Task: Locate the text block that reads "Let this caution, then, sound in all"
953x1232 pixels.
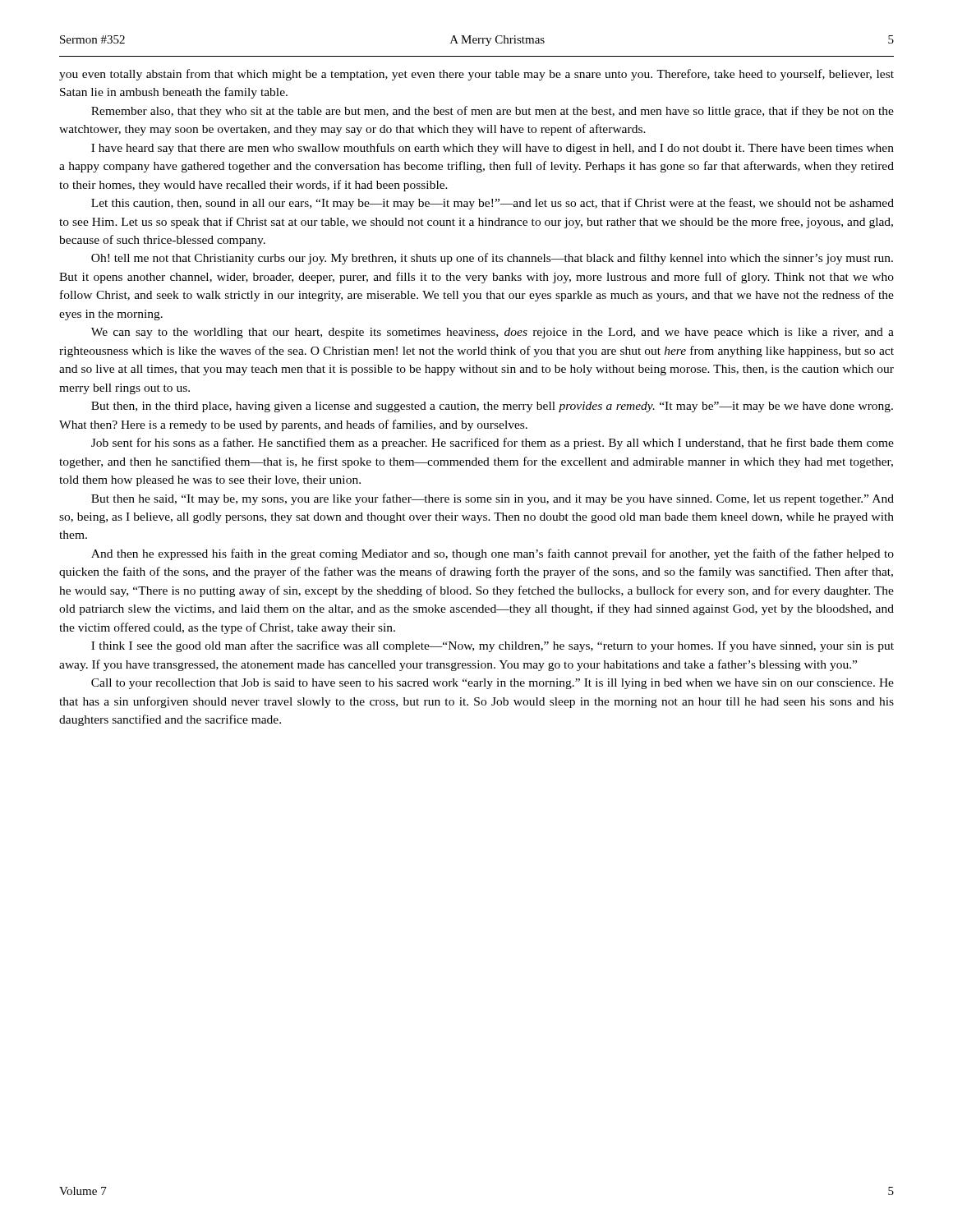Action: click(x=476, y=222)
